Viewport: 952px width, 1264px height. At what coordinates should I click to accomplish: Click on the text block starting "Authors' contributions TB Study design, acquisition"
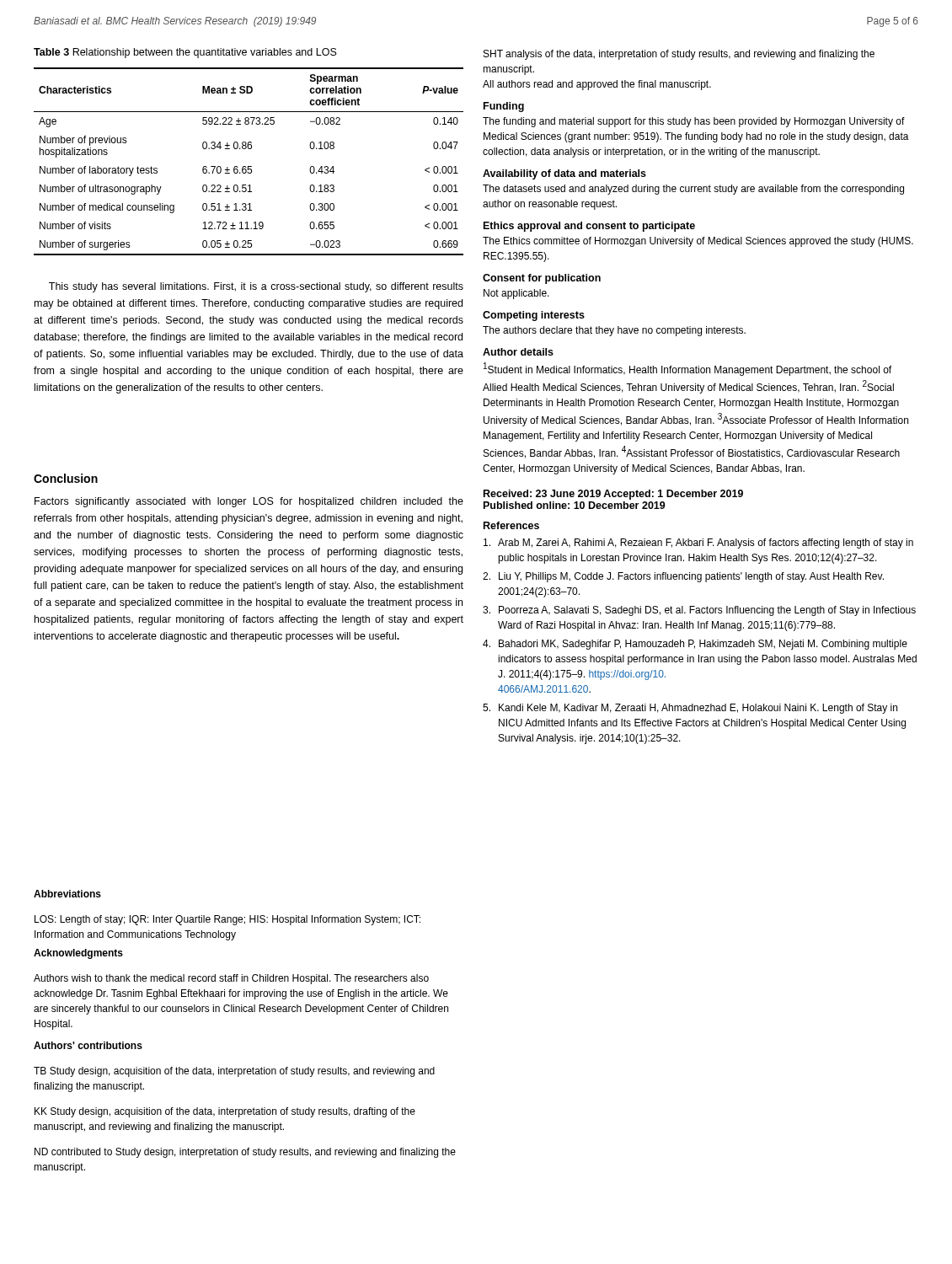[249, 1106]
